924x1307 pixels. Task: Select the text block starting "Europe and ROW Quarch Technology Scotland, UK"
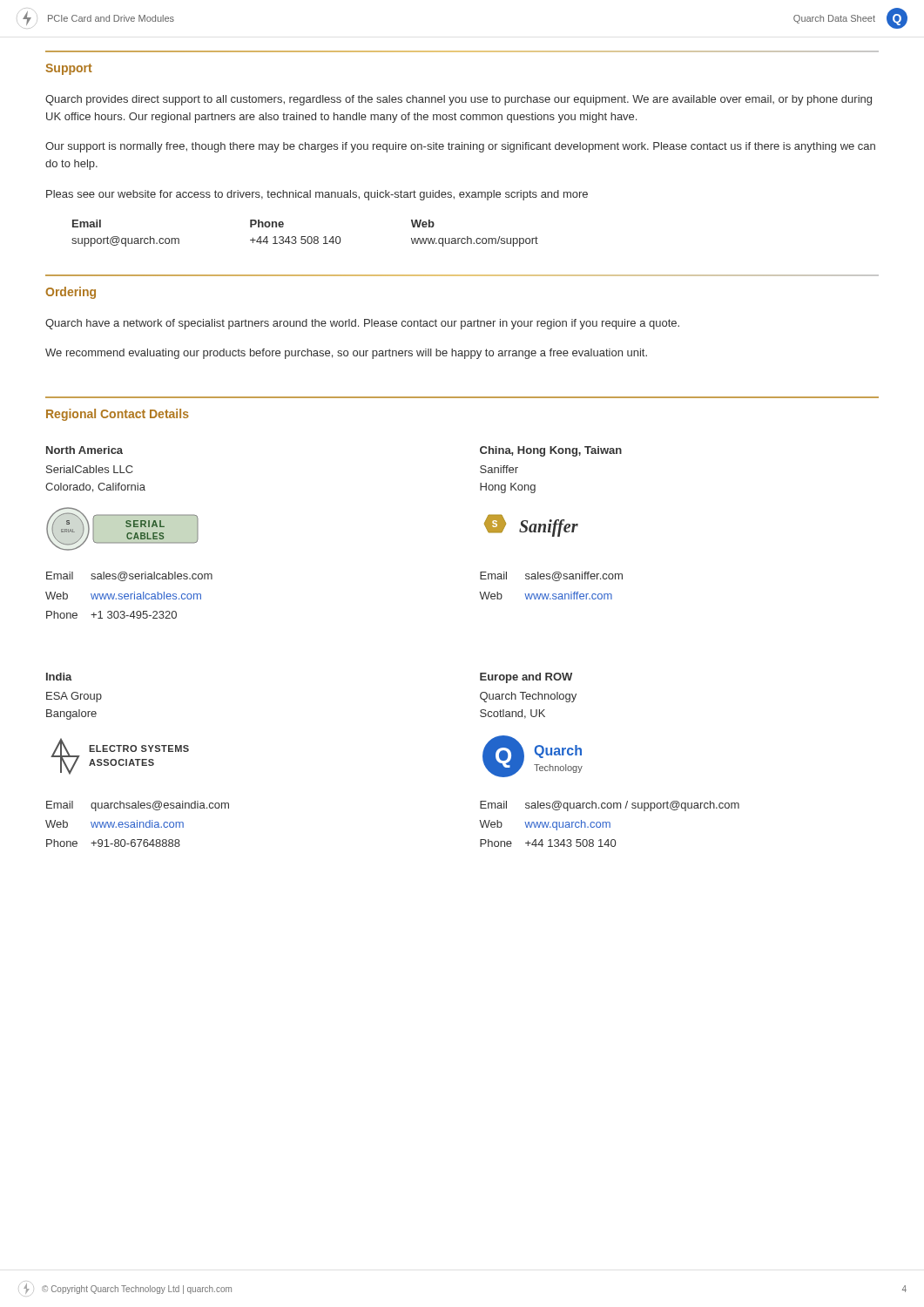click(526, 678)
